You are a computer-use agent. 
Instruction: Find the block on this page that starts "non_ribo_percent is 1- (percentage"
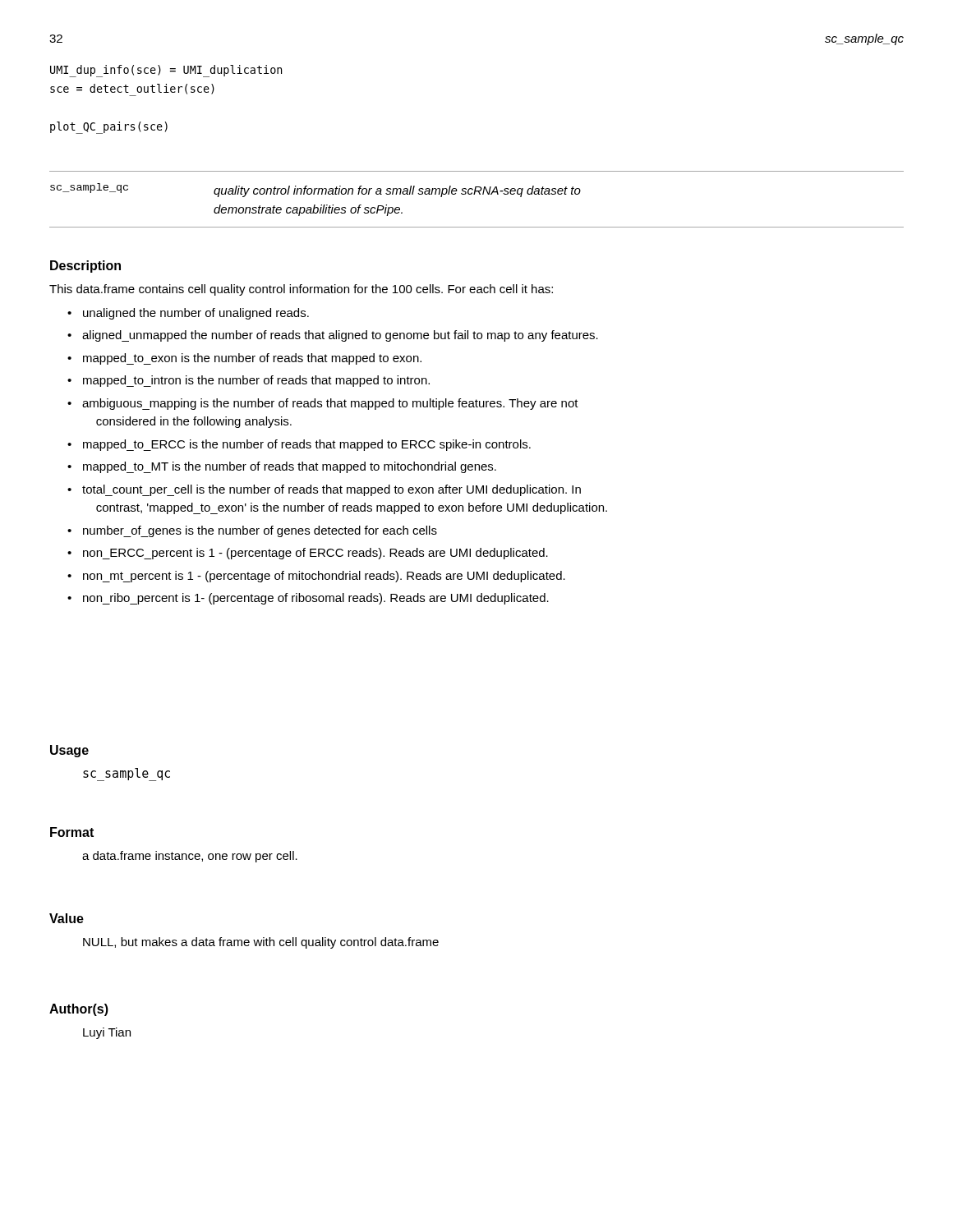coord(316,598)
